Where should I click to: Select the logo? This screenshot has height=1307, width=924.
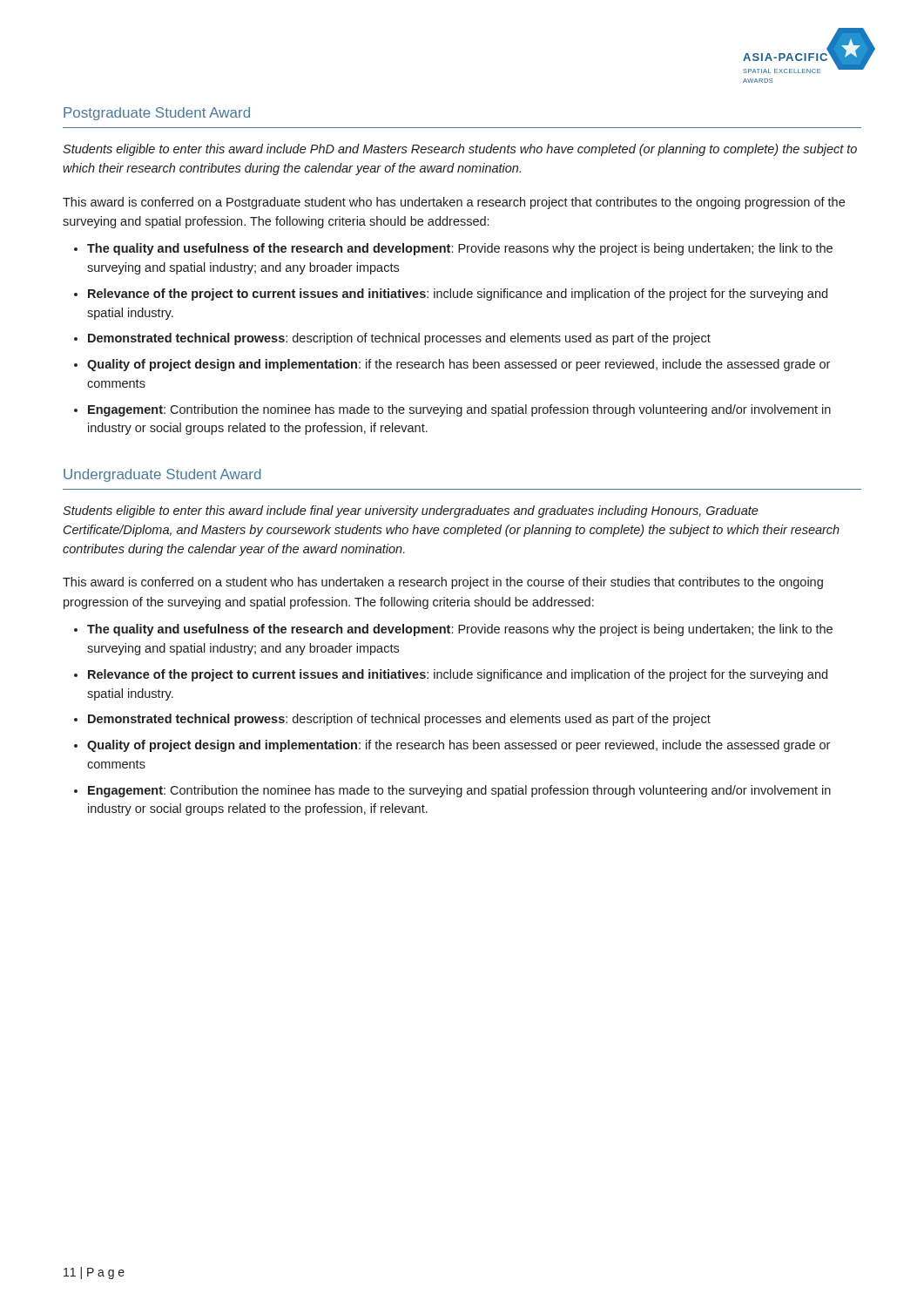tap(813, 58)
